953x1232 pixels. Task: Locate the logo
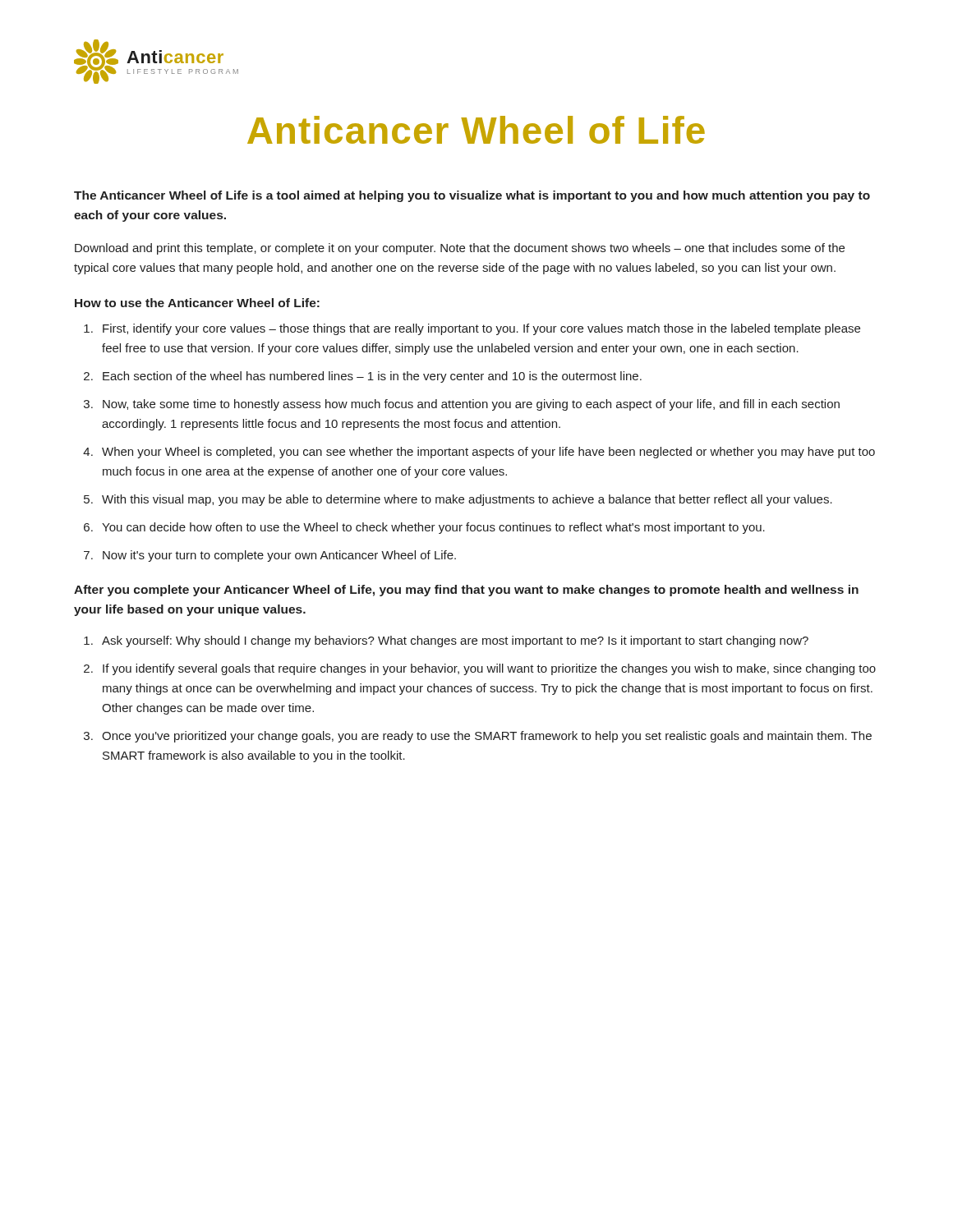(476, 62)
